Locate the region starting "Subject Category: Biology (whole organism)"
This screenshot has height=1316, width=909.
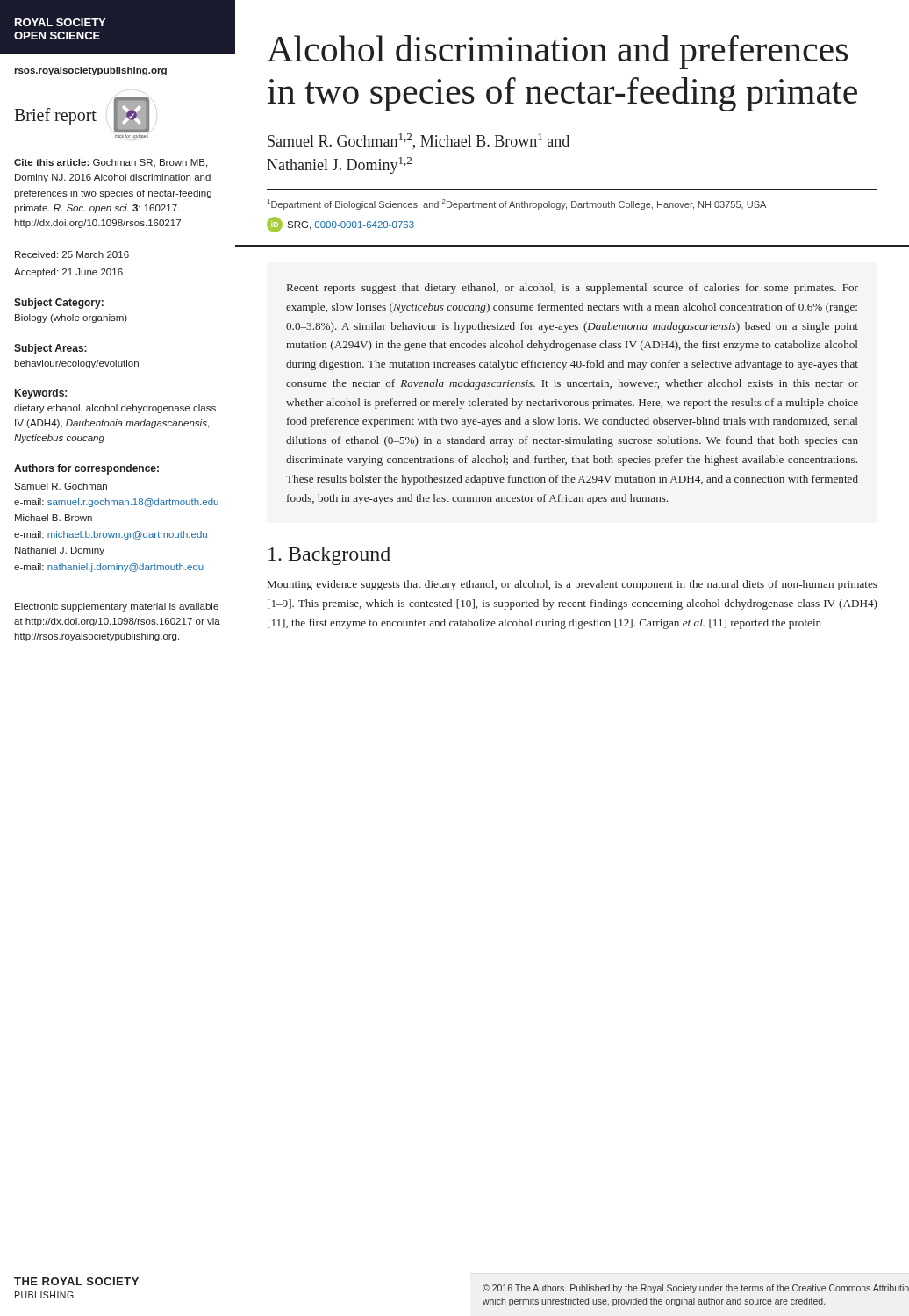118,304
